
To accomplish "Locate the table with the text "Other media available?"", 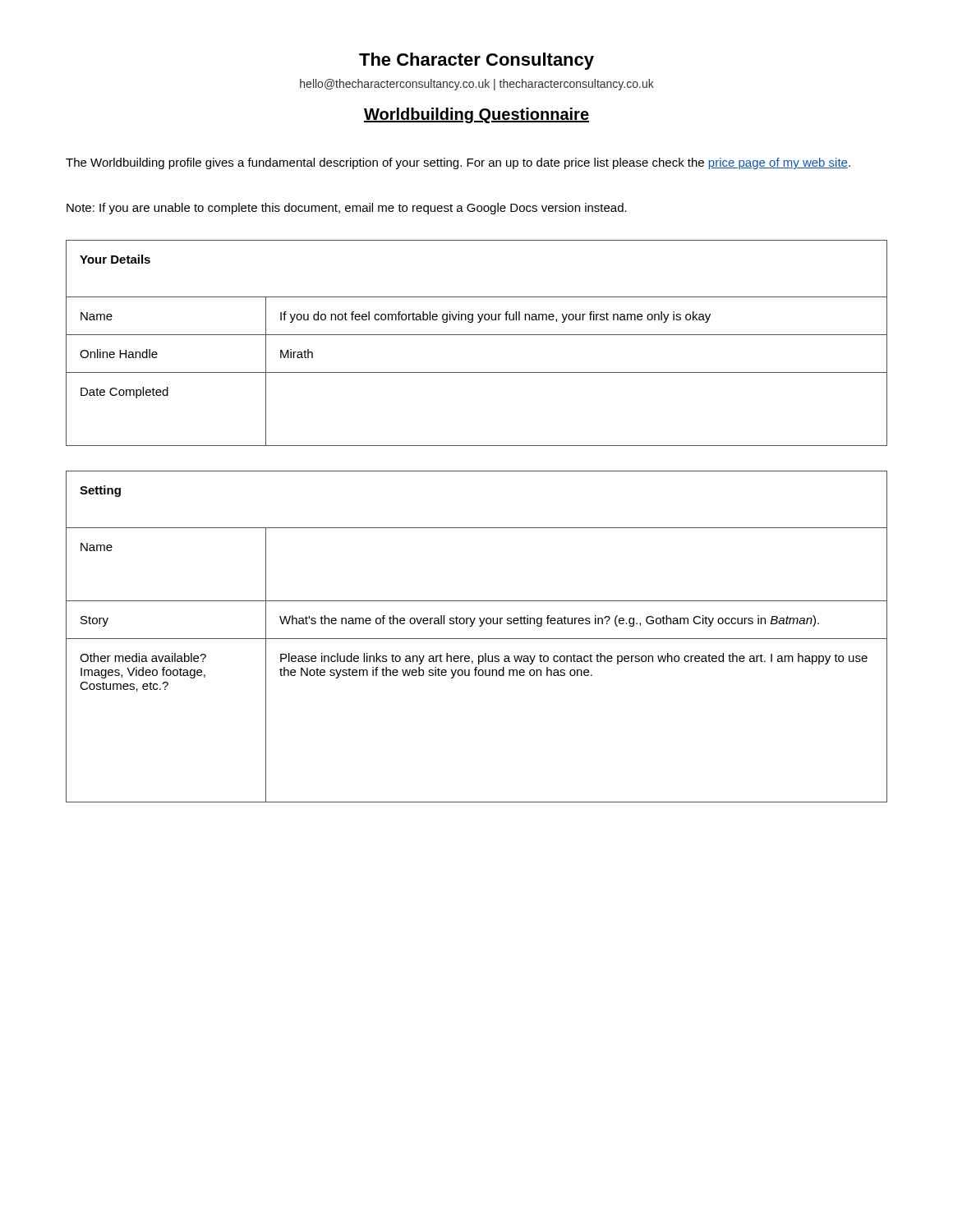I will tap(476, 637).
